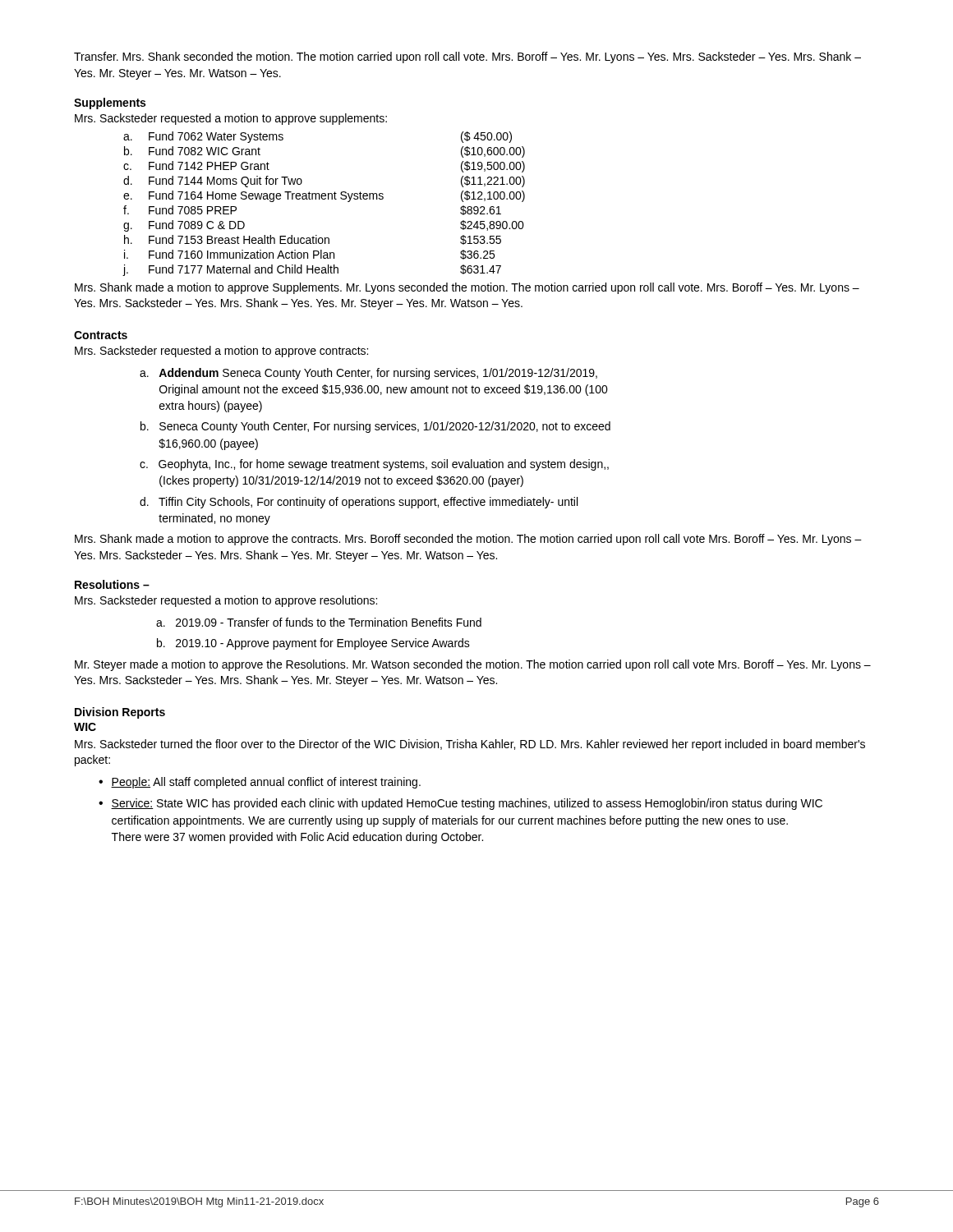Locate the block starting "• Service: State"
Screen dimensions: 1232x953
coord(489,820)
